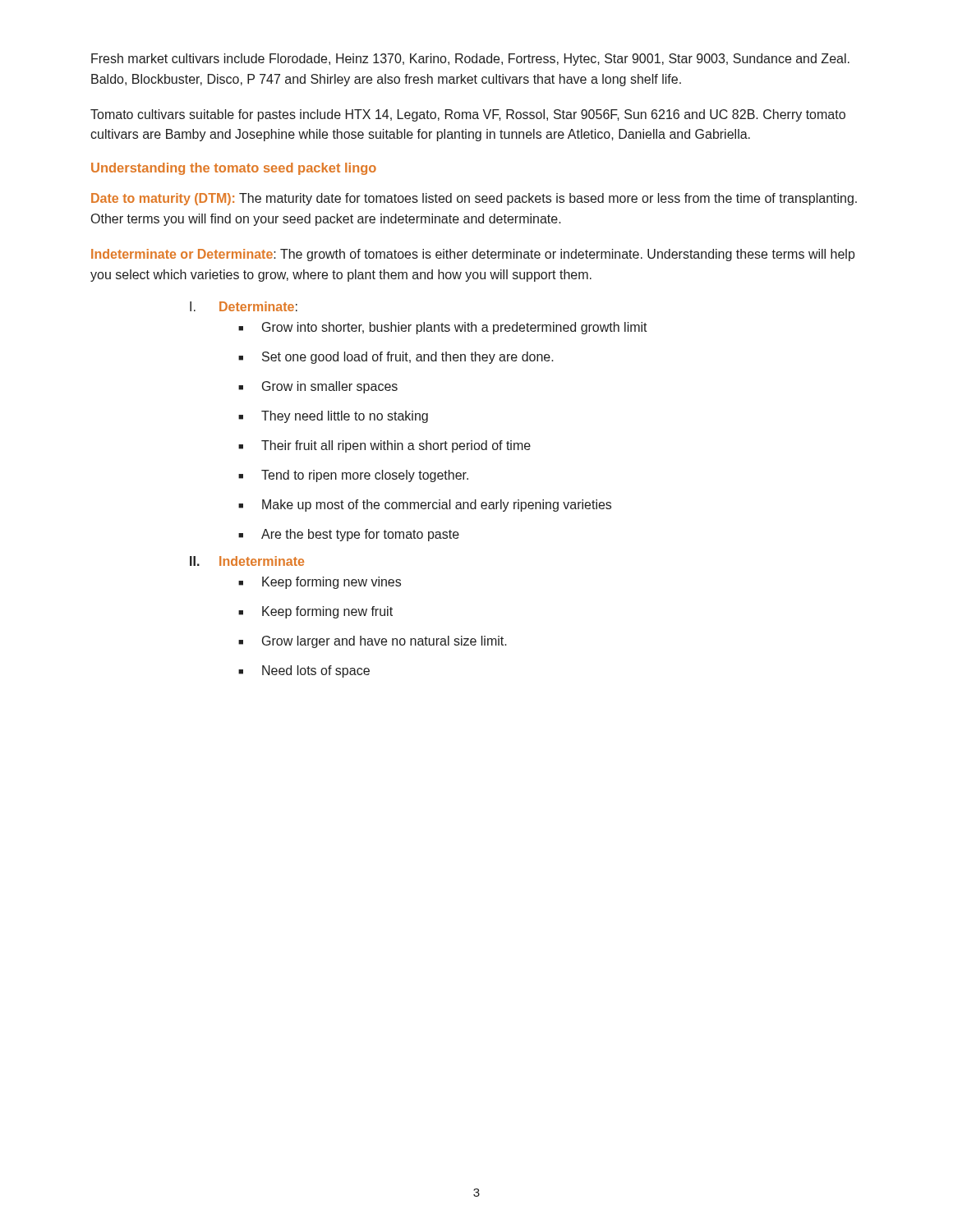This screenshot has width=953, height=1232.
Task: Point to "■ Tend to ripen more closely together."
Action: coord(354,476)
